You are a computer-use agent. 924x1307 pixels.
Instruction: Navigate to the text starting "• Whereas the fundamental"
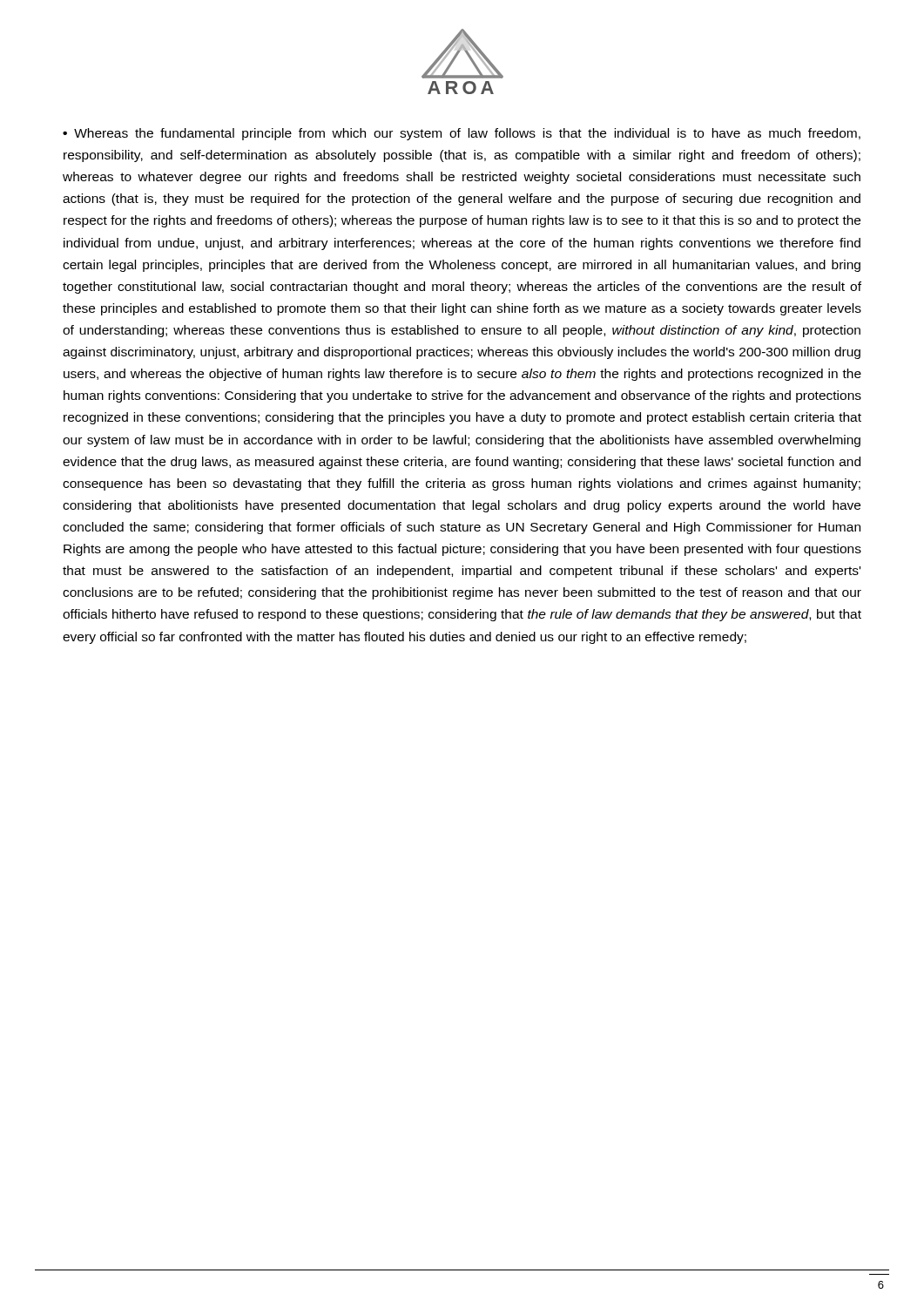pos(462,384)
